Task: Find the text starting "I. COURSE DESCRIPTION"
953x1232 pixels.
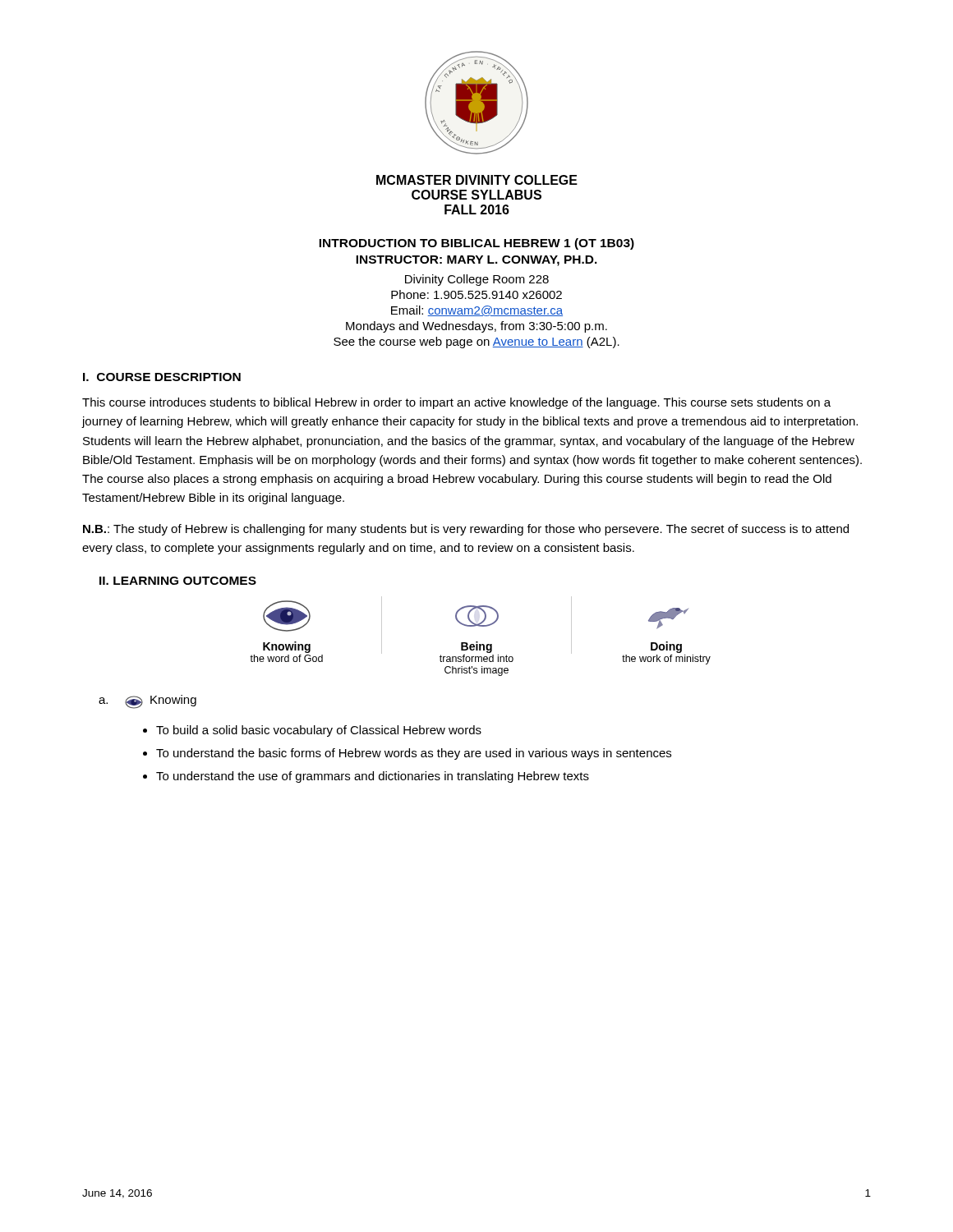Action: point(162,377)
